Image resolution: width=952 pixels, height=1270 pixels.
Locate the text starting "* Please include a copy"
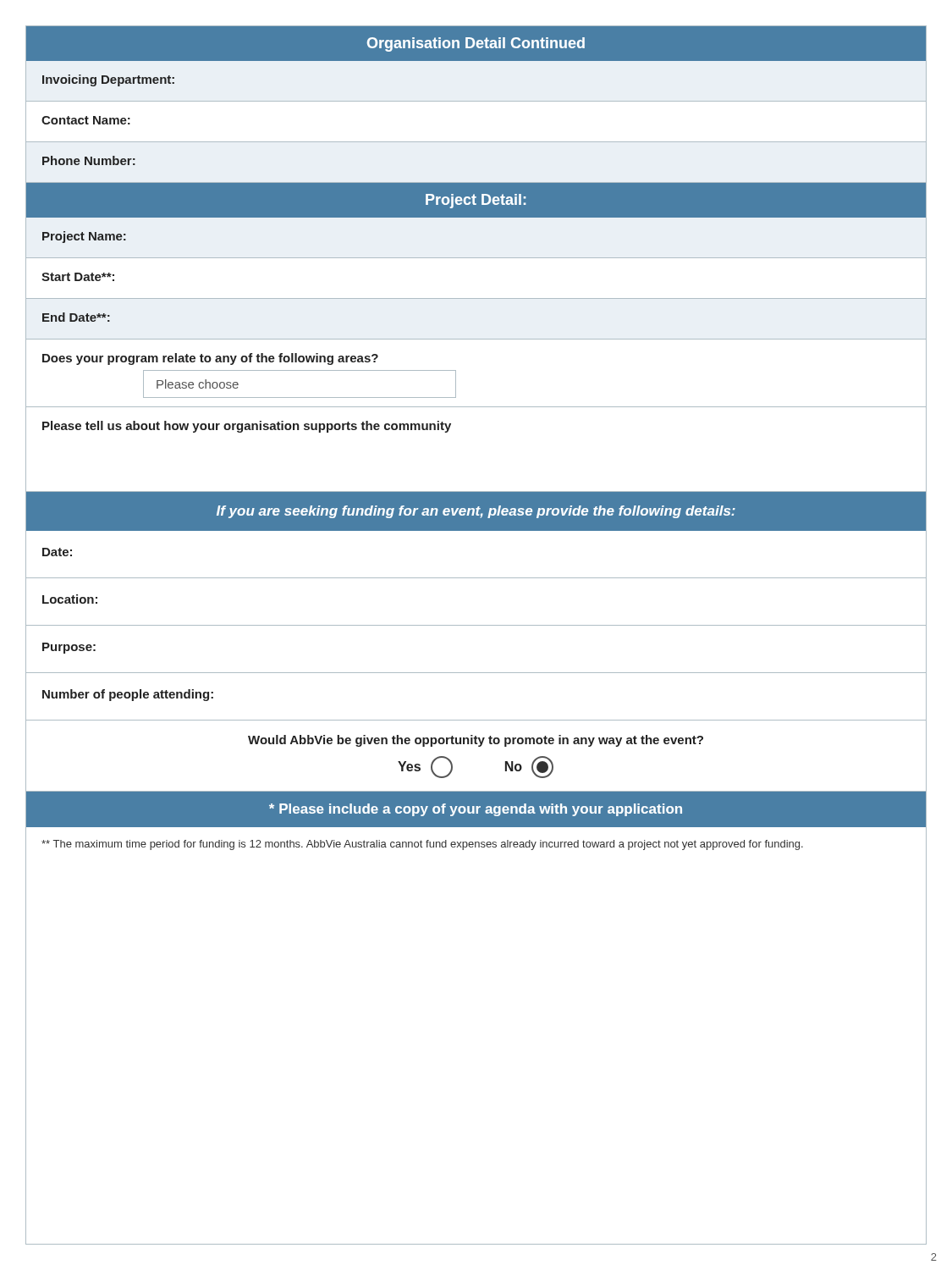(x=476, y=809)
